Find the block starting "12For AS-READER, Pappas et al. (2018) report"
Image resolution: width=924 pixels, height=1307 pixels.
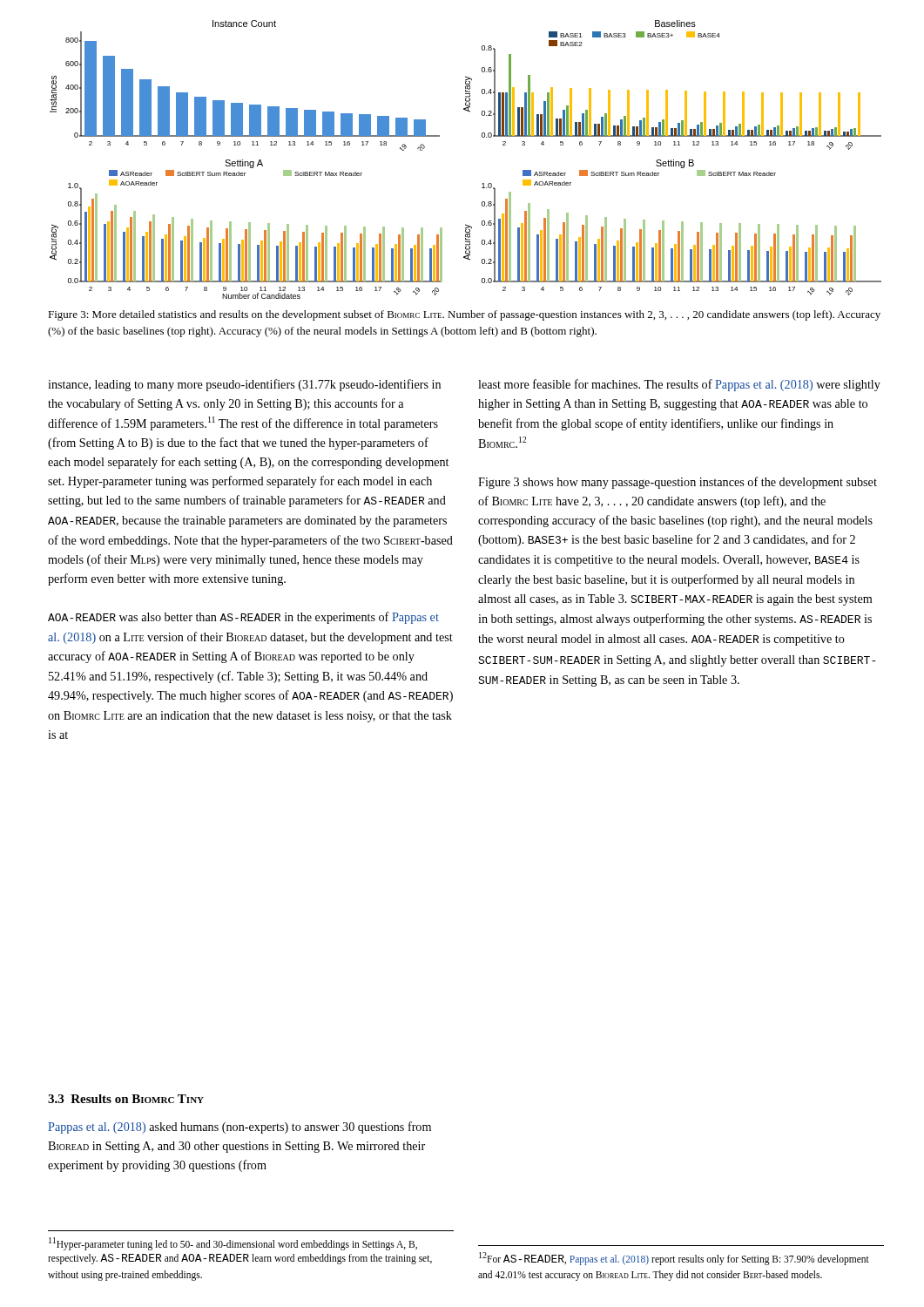[x=674, y=1265]
